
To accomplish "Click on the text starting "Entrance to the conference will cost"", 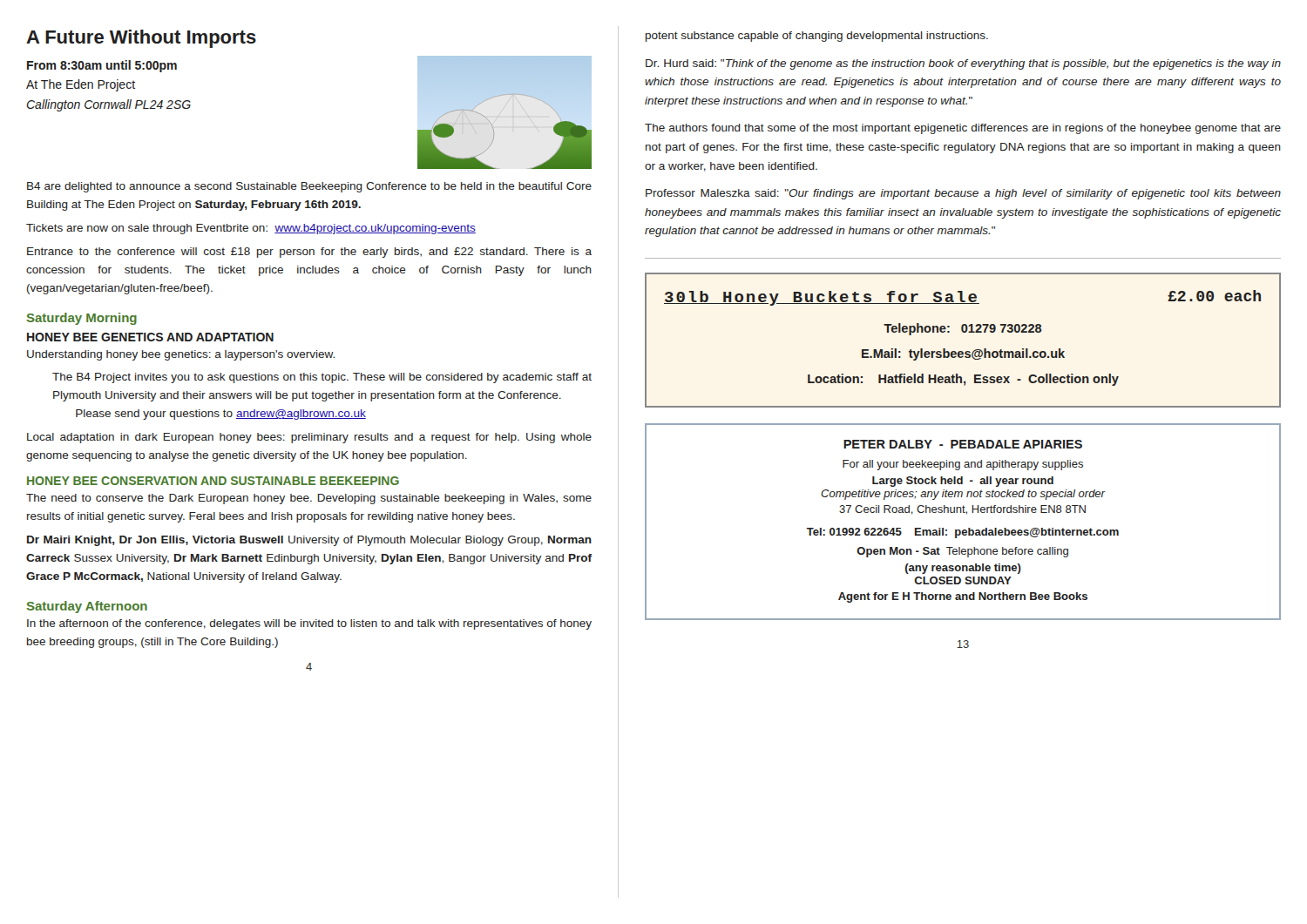I will pyautogui.click(x=309, y=269).
